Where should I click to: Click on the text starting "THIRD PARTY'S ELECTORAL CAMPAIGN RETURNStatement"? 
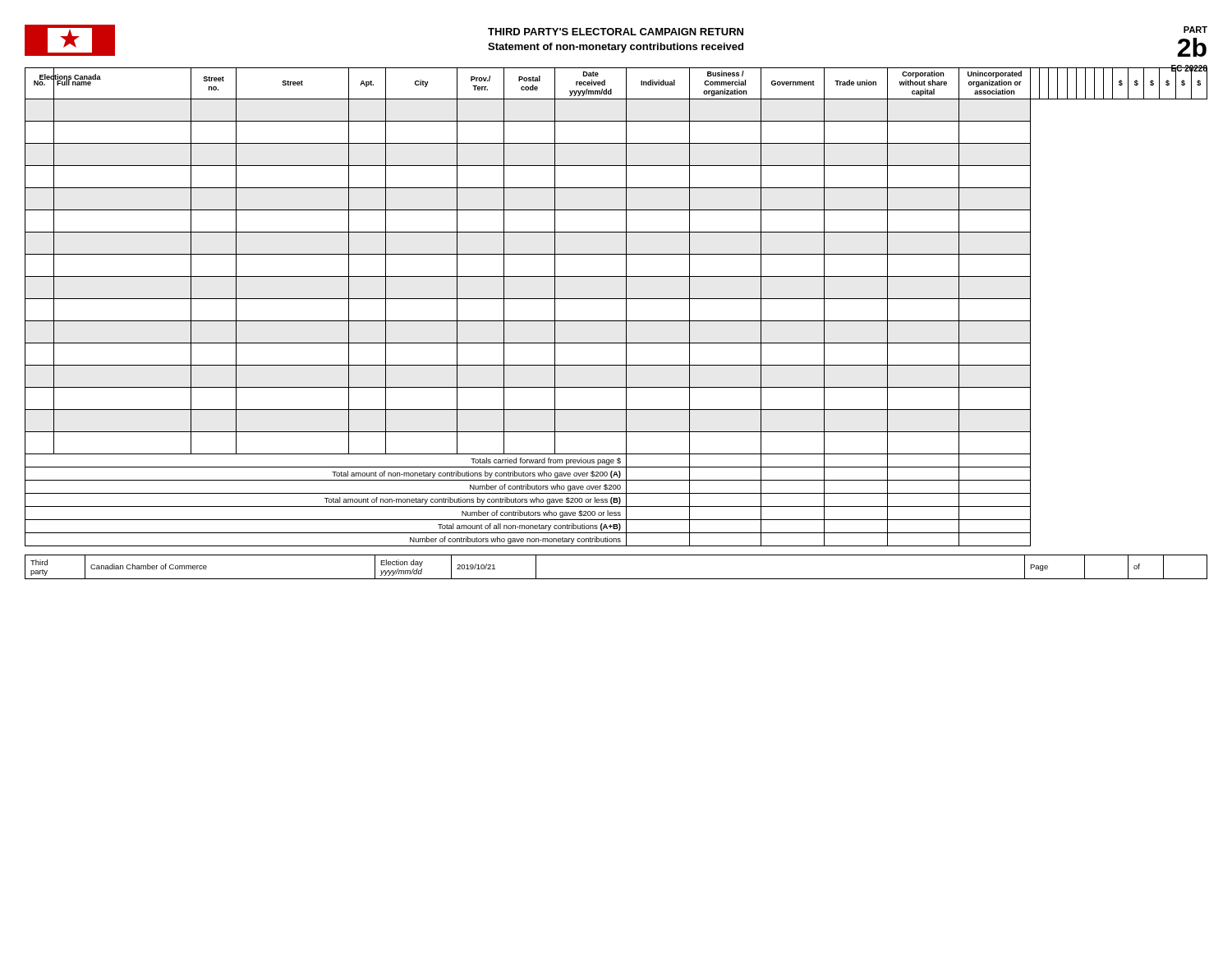click(x=616, y=40)
